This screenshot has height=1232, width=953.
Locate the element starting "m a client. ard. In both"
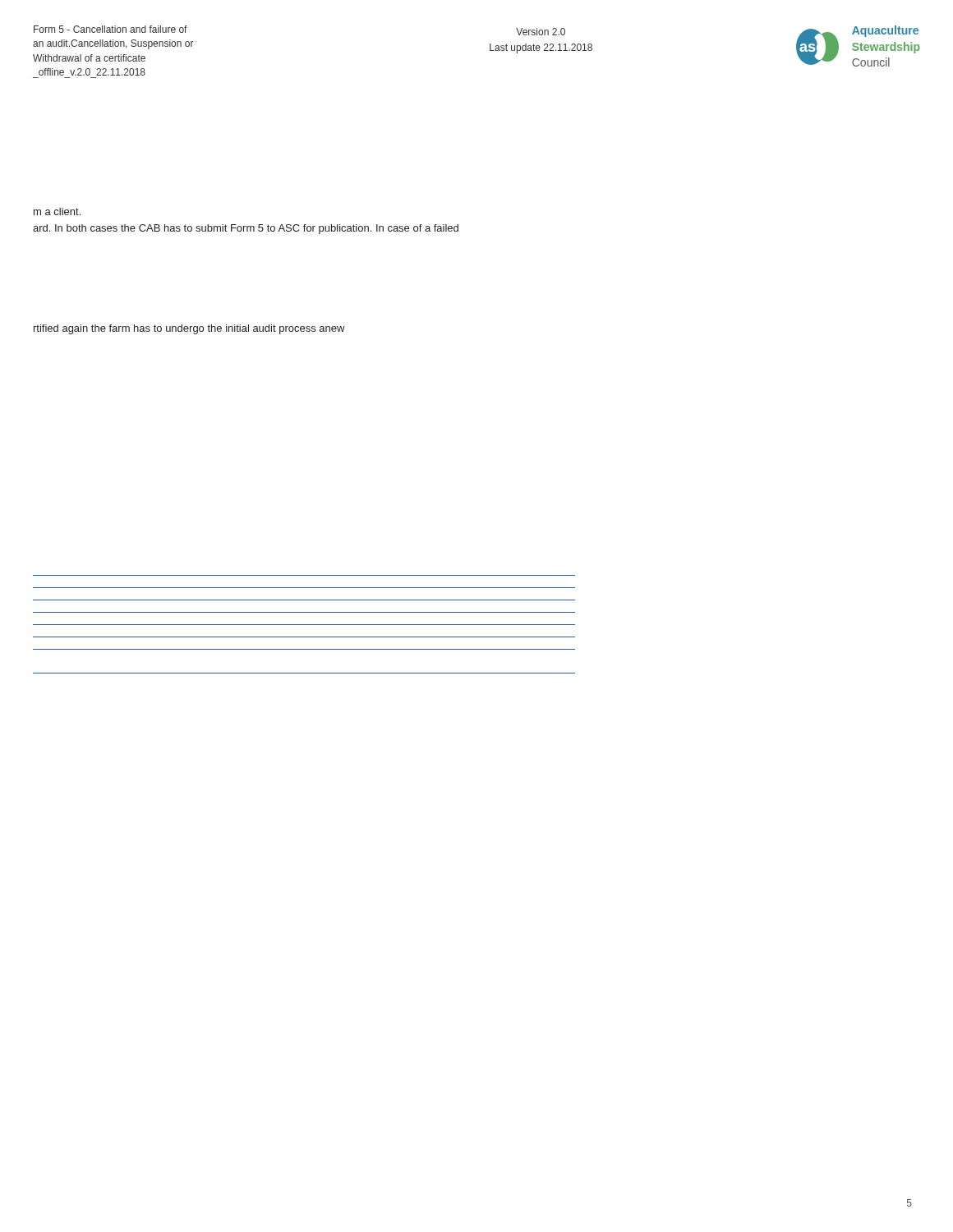(x=246, y=220)
